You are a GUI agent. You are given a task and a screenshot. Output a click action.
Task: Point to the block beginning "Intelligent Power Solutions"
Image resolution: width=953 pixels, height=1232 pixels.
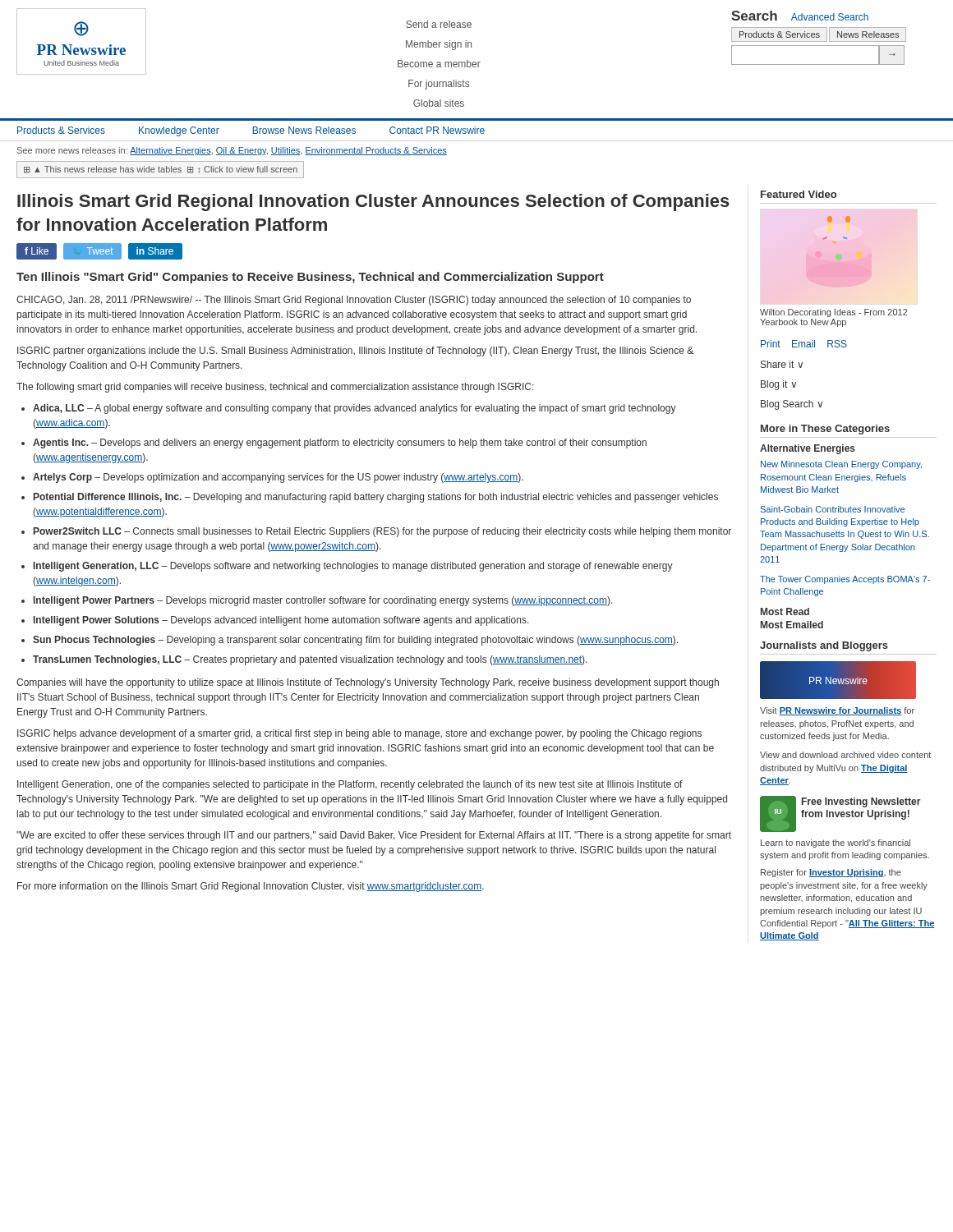click(x=281, y=620)
